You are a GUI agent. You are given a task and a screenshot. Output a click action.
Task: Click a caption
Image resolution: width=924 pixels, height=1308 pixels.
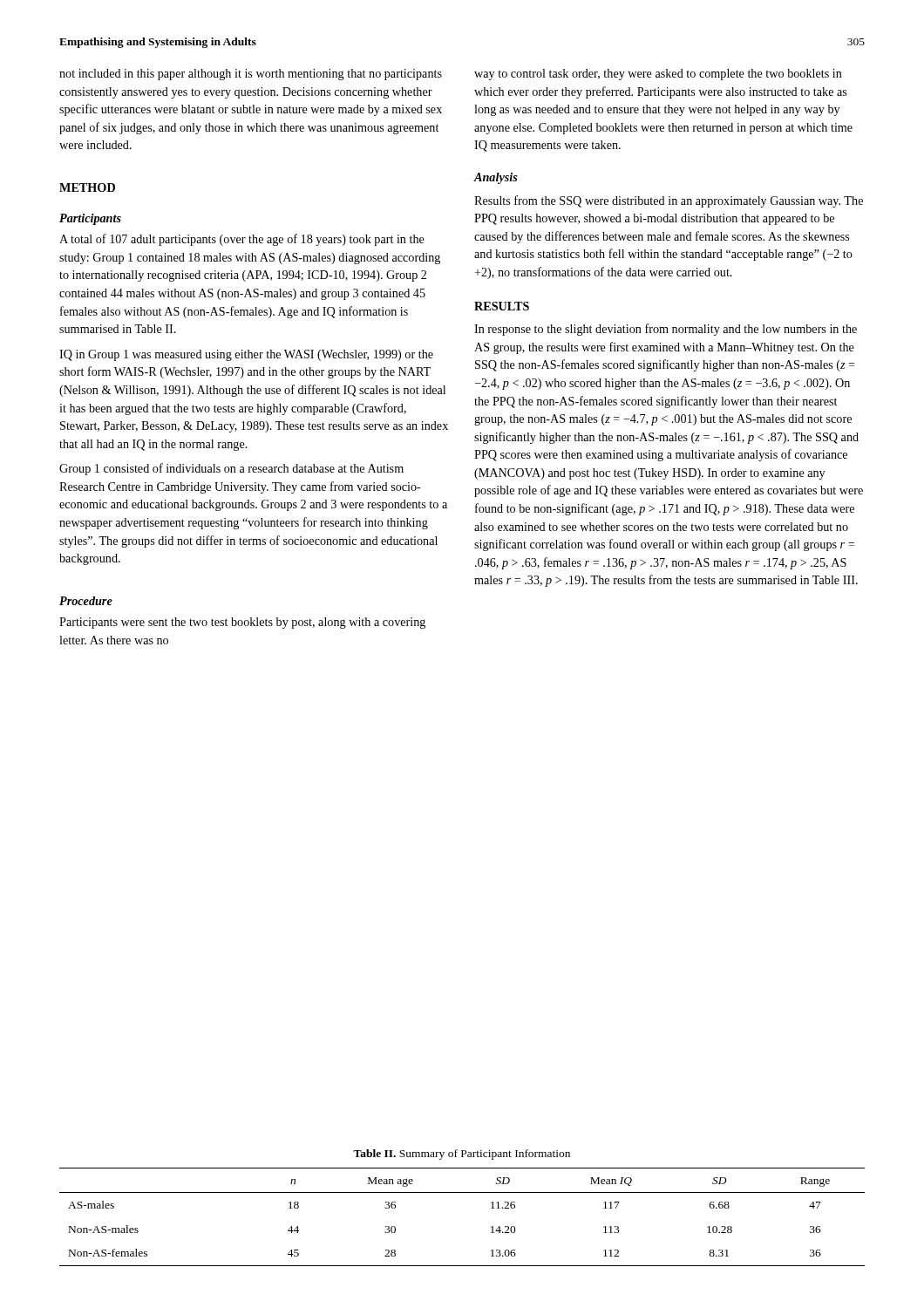coord(462,1153)
